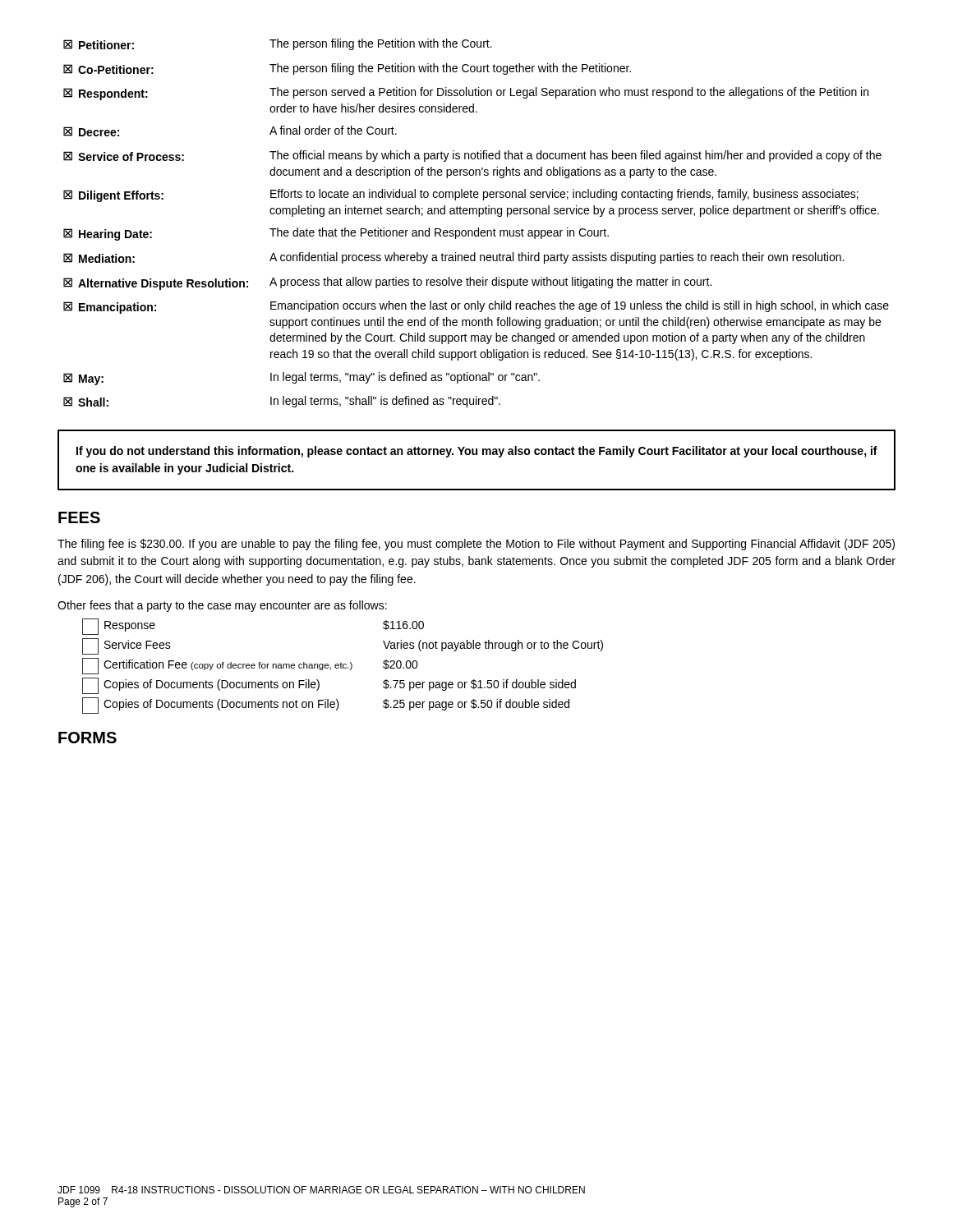Find the region starting "Service Fees Varies (not payable"
Screen dimensions: 1232x953
coord(124,646)
